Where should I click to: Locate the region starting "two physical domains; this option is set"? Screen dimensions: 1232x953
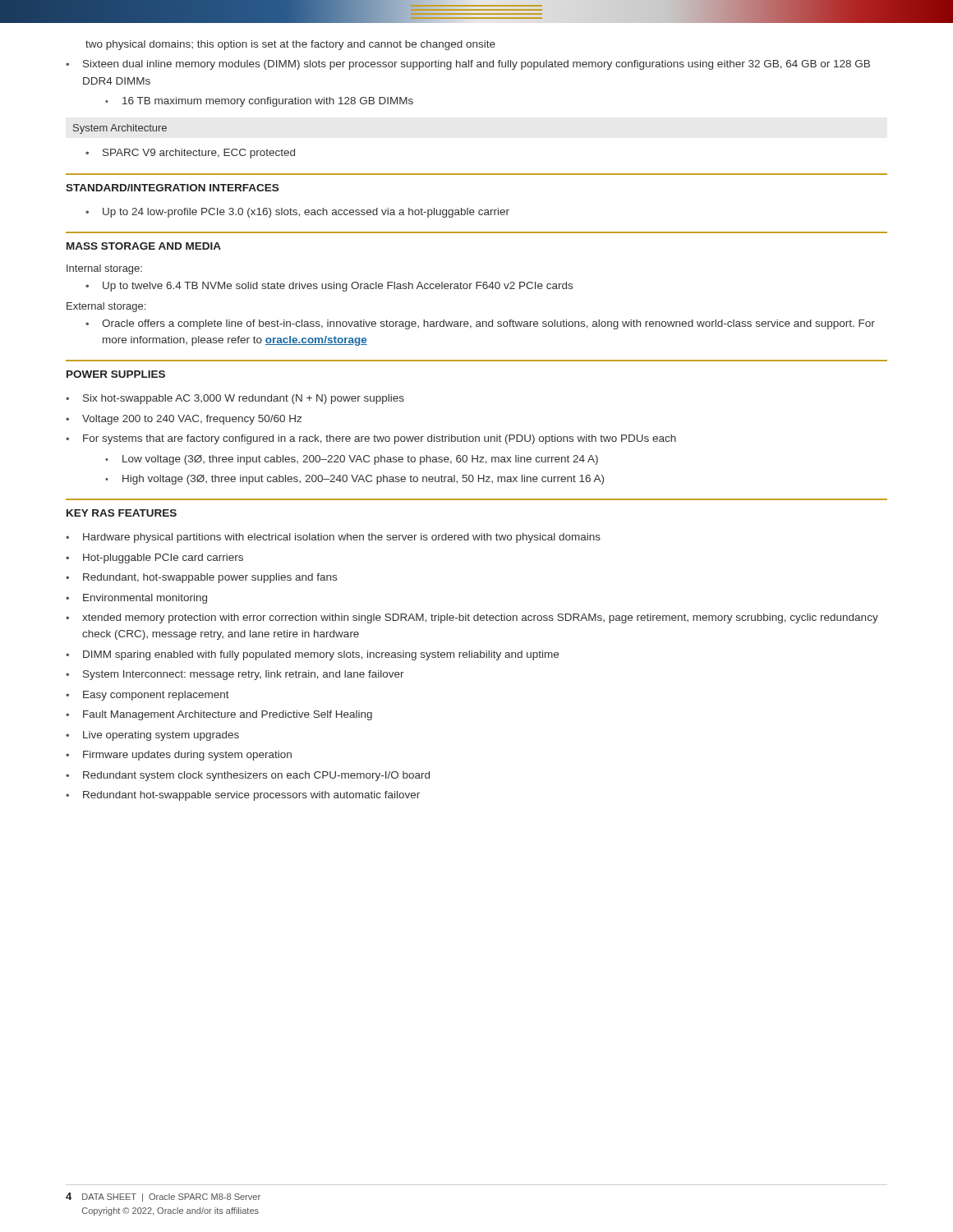point(290,44)
